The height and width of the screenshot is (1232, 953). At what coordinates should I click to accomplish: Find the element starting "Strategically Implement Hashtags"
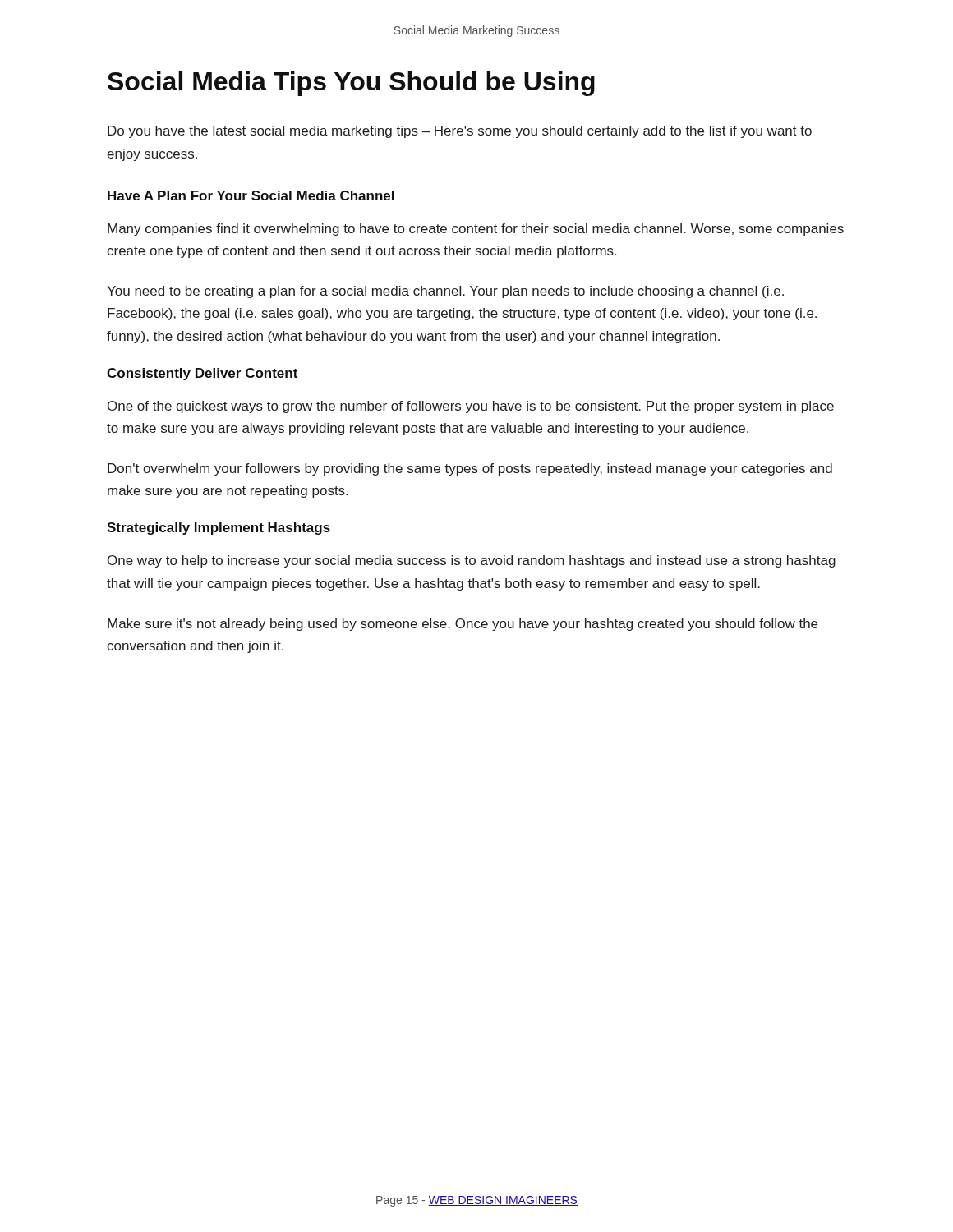[219, 528]
